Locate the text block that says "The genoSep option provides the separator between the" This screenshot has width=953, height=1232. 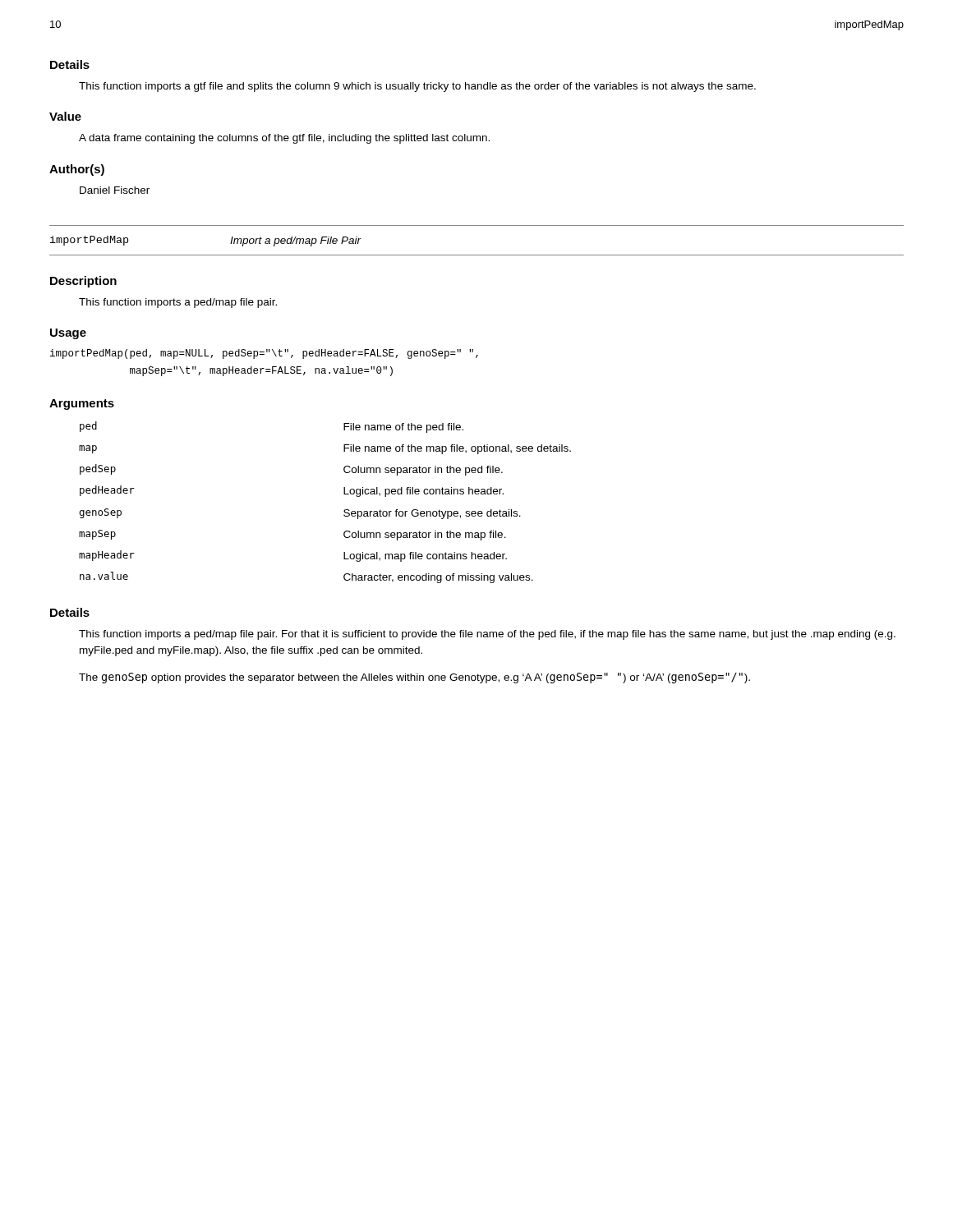[x=415, y=677]
